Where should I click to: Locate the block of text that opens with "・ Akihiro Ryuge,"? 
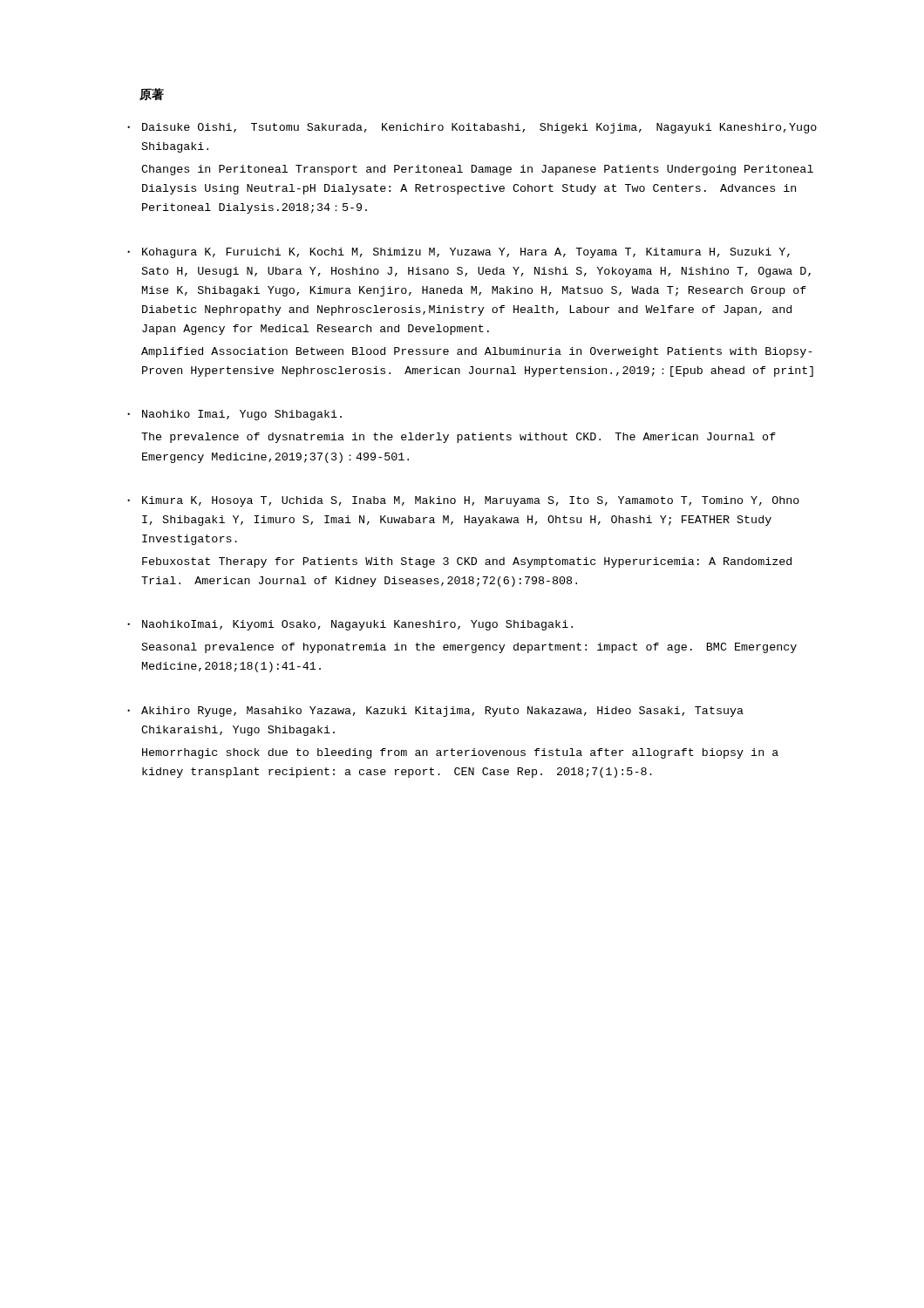tap(471, 742)
